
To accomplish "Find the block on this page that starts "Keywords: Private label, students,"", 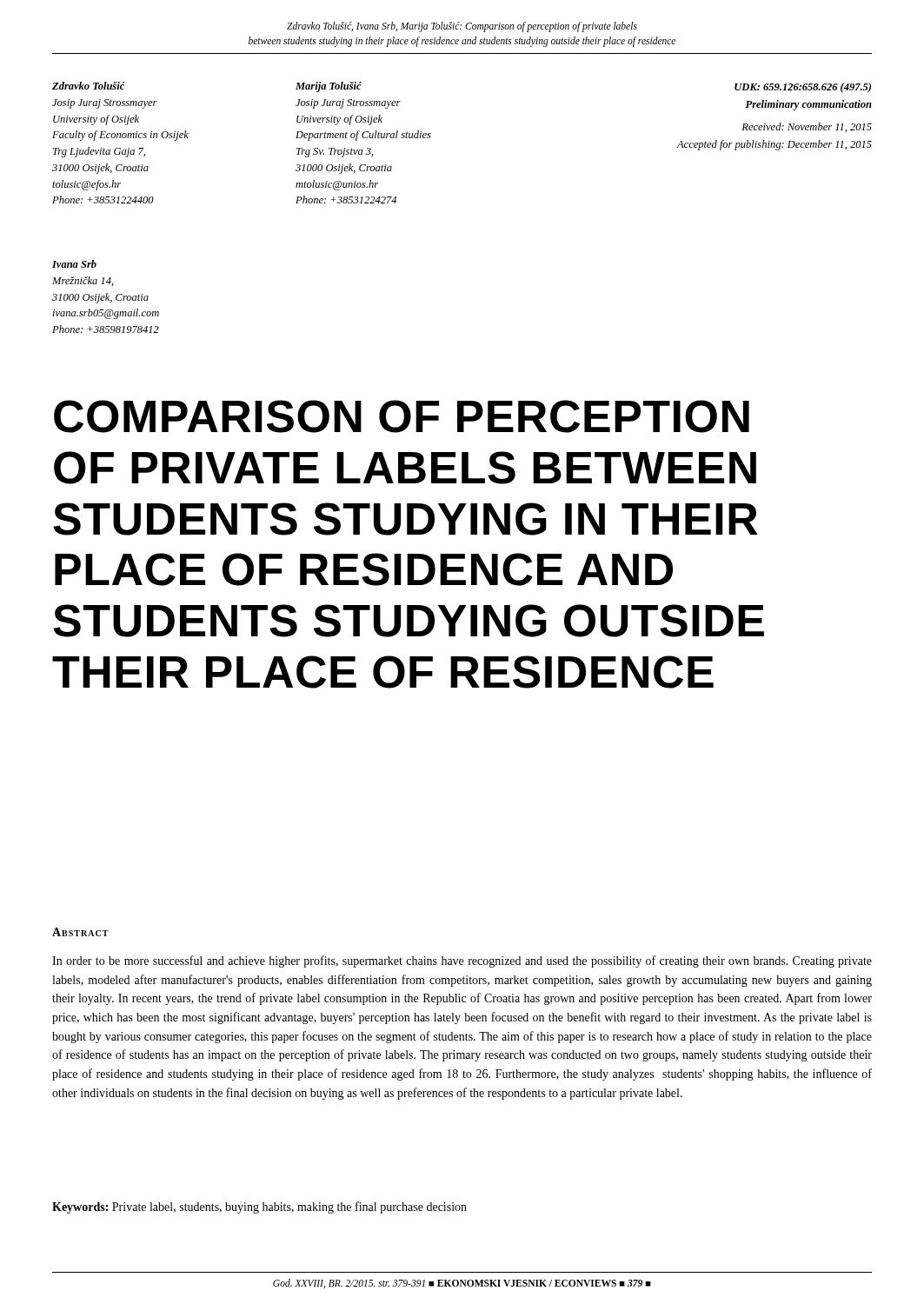I will pyautogui.click(x=259, y=1207).
